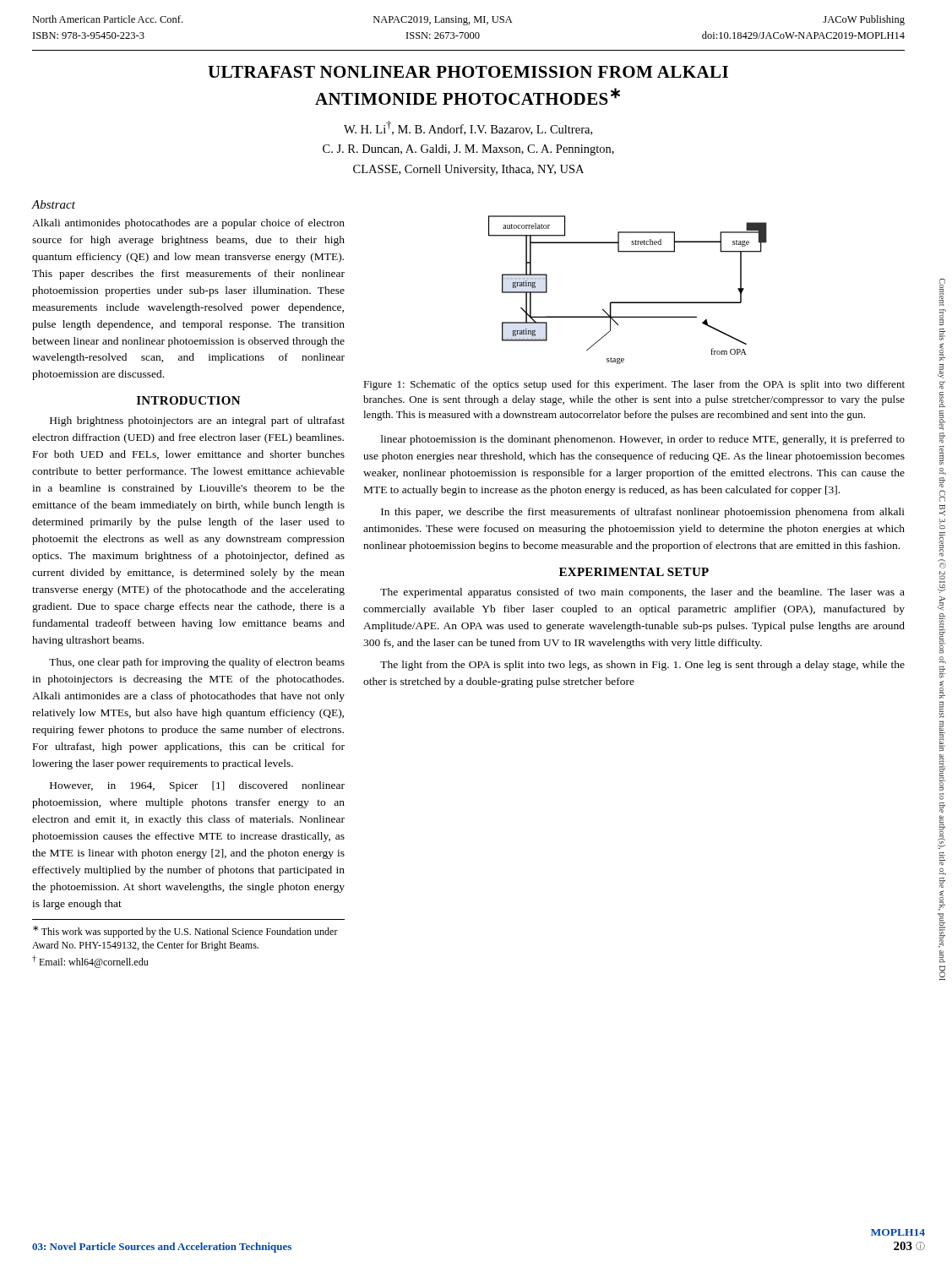Find the block on this page that starts "∗ This work was"
Screen dimensions: 1267x952
[x=185, y=945]
